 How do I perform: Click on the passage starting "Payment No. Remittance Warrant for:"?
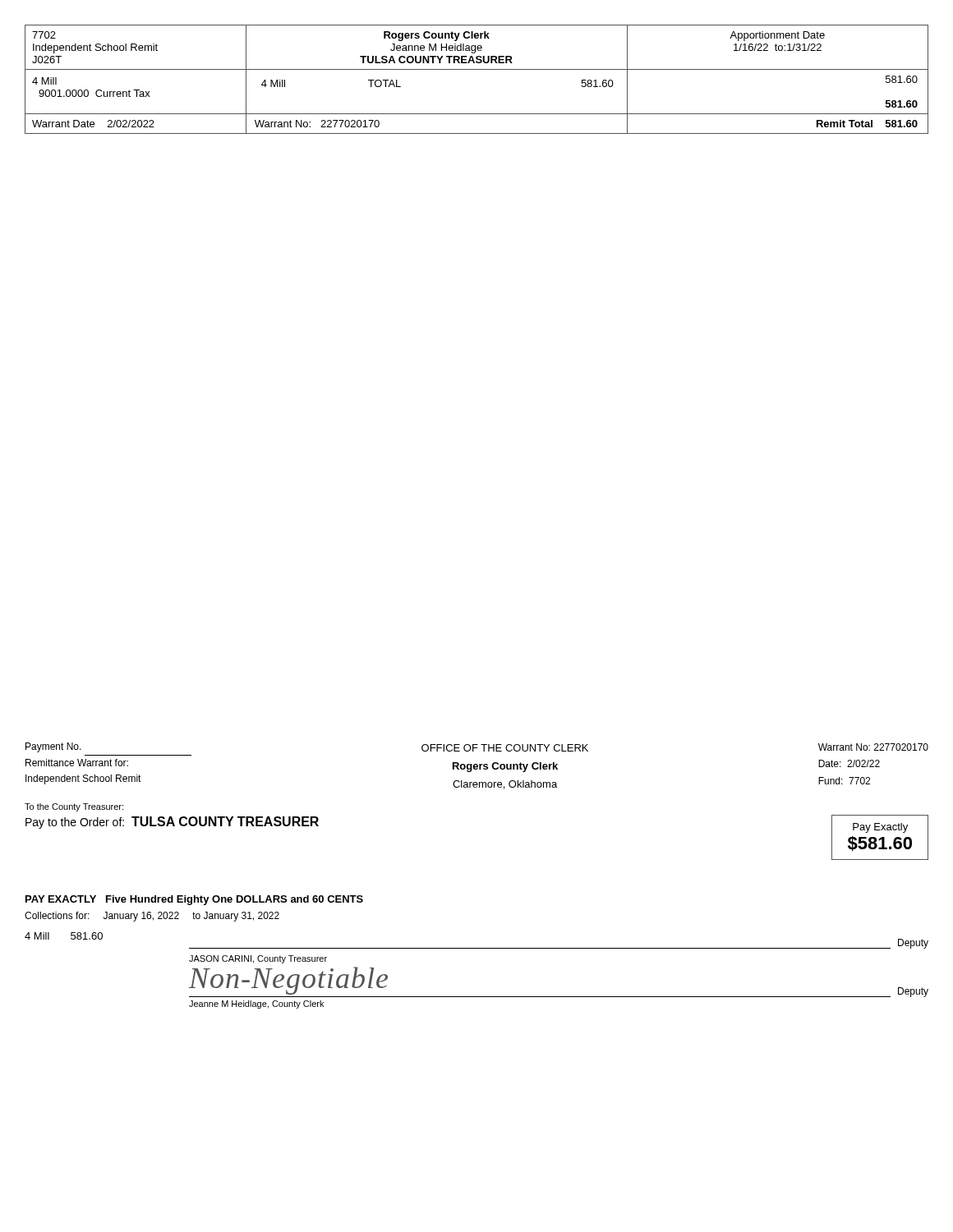click(476, 766)
